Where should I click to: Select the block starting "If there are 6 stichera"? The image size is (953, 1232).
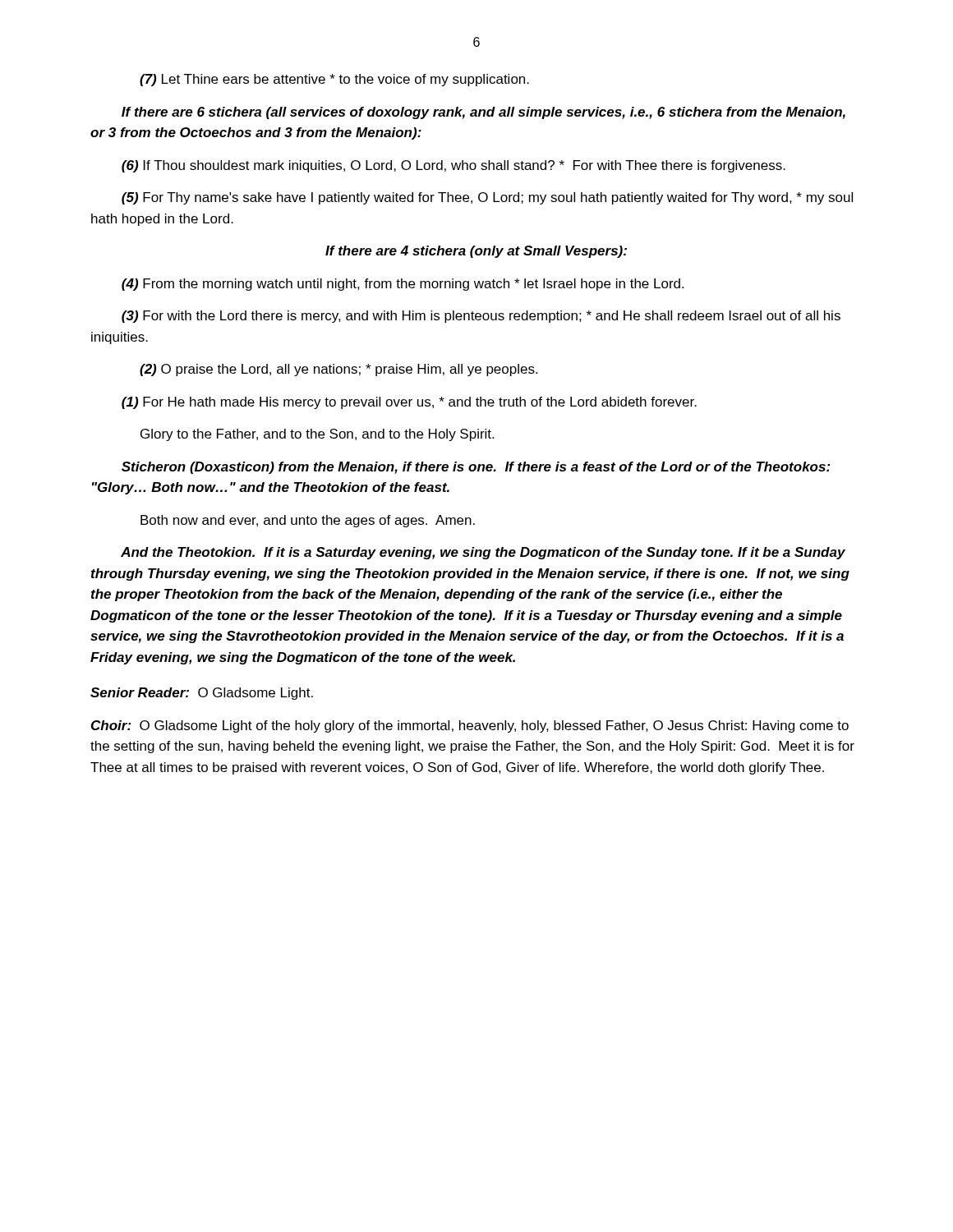pyautogui.click(x=468, y=122)
